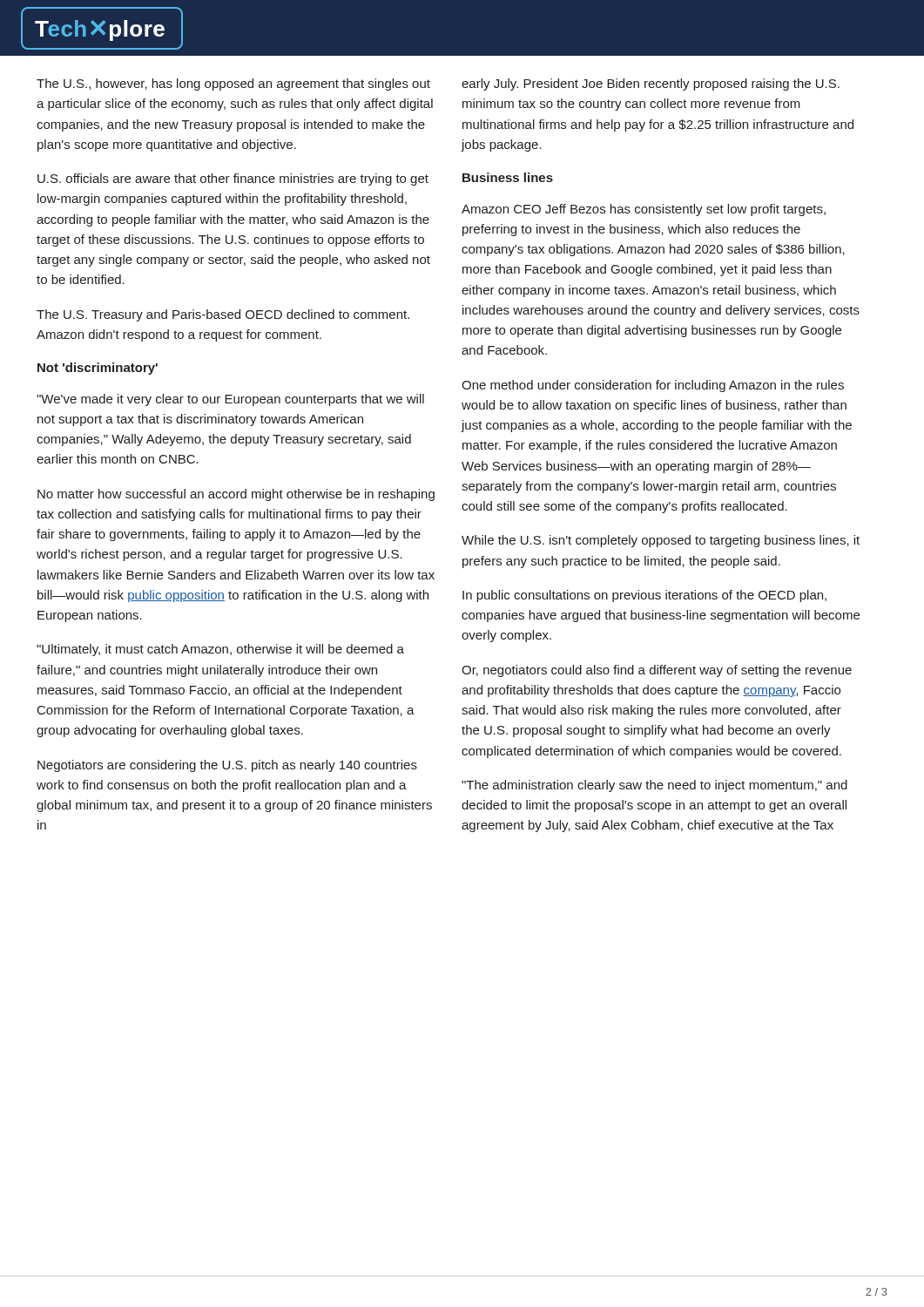
Task: Find the block on this page that starts "The U.S., however, has long opposed an"
Action: click(236, 114)
